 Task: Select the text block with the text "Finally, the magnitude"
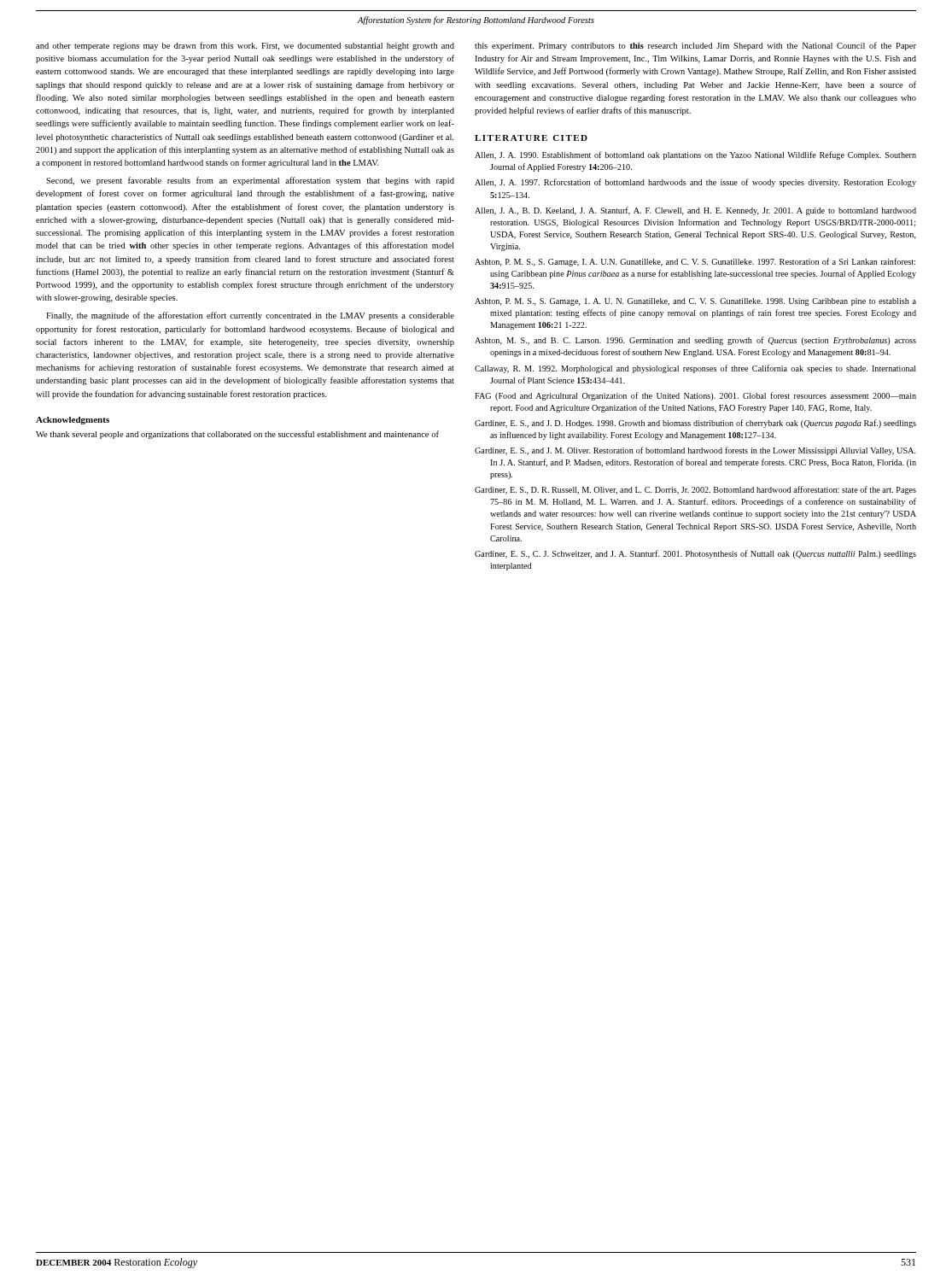[245, 355]
